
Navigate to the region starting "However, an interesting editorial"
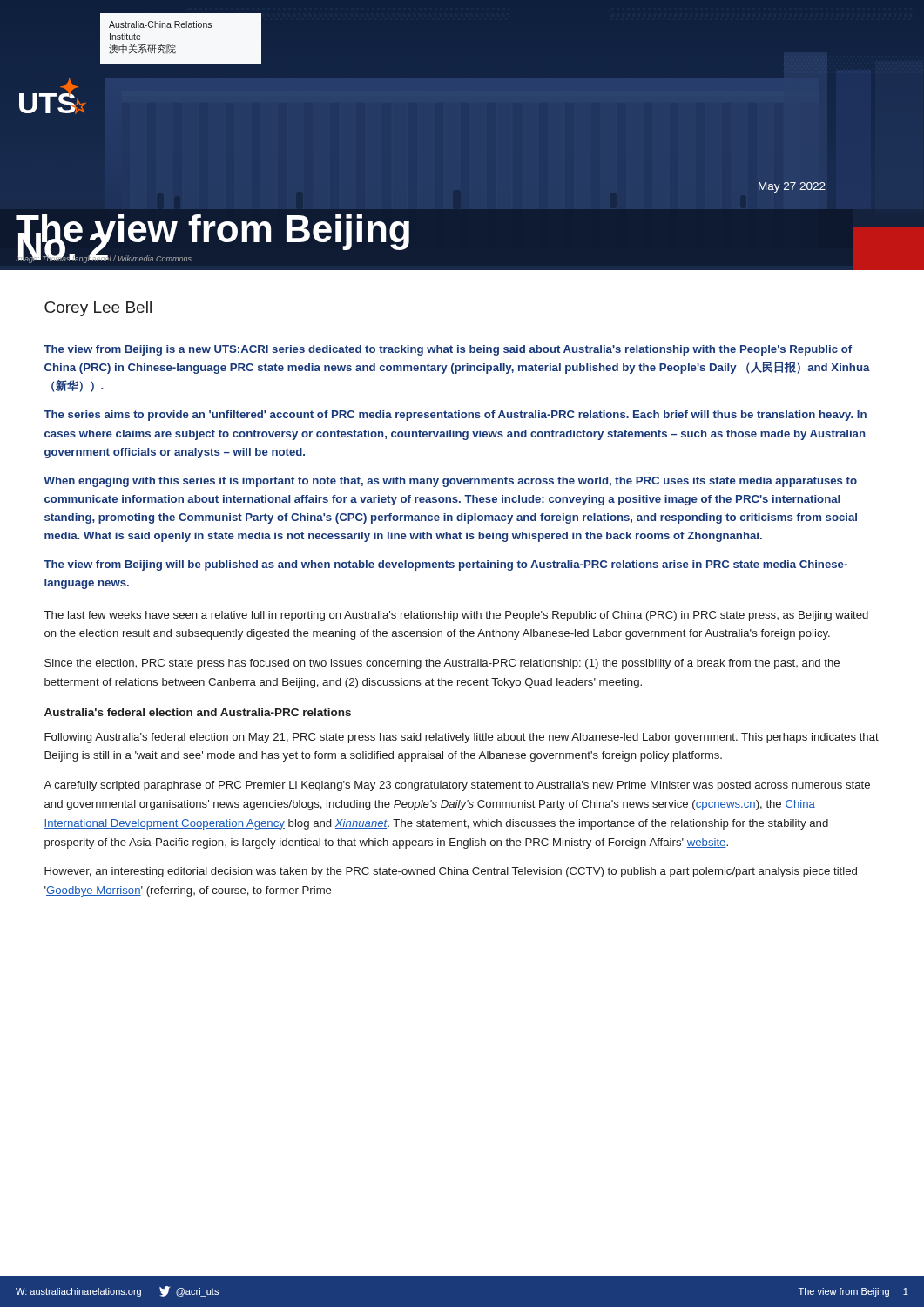[x=451, y=881]
